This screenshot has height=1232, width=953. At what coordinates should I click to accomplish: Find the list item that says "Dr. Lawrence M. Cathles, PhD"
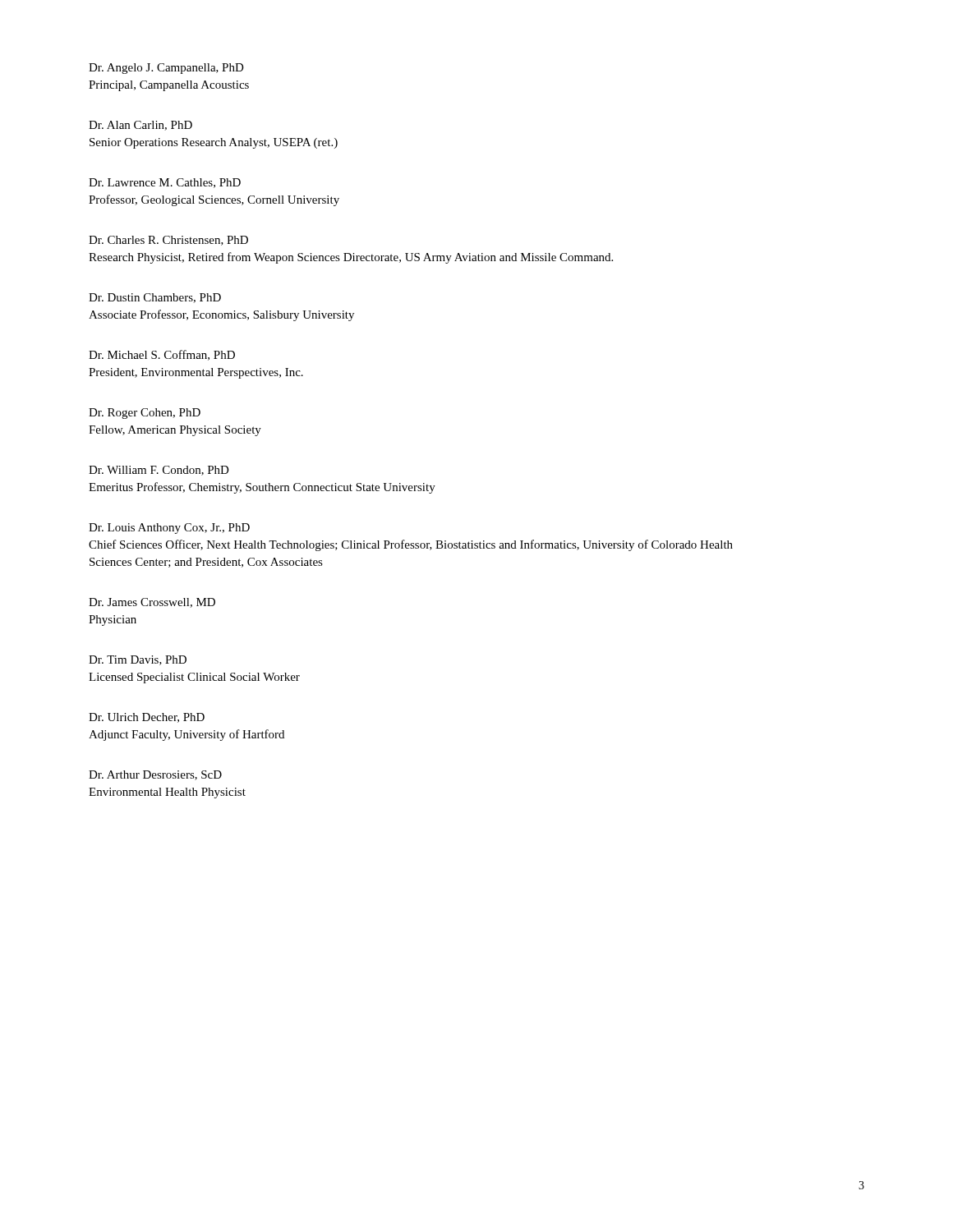(x=165, y=183)
